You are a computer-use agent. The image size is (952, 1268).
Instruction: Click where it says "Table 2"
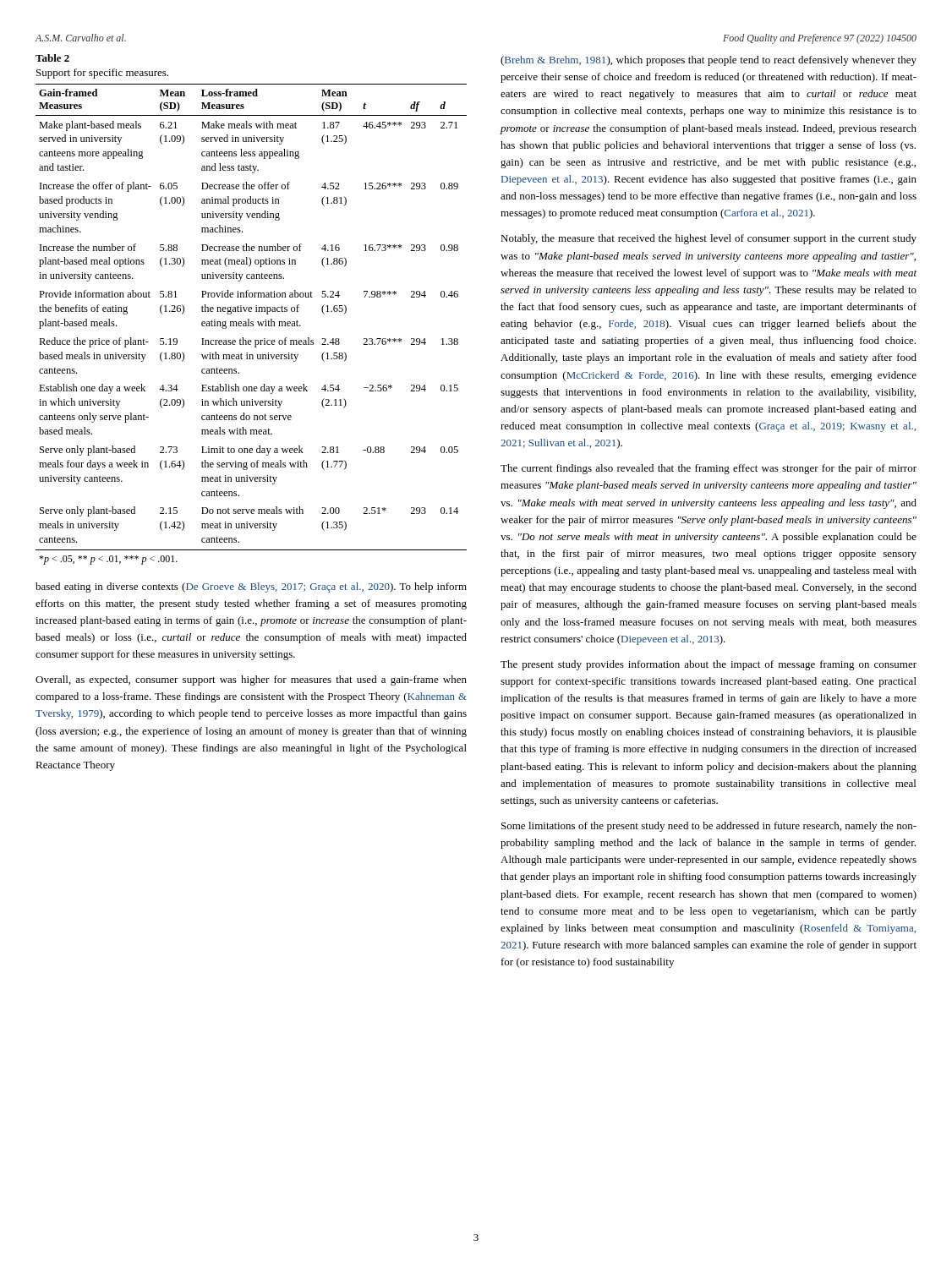53,58
